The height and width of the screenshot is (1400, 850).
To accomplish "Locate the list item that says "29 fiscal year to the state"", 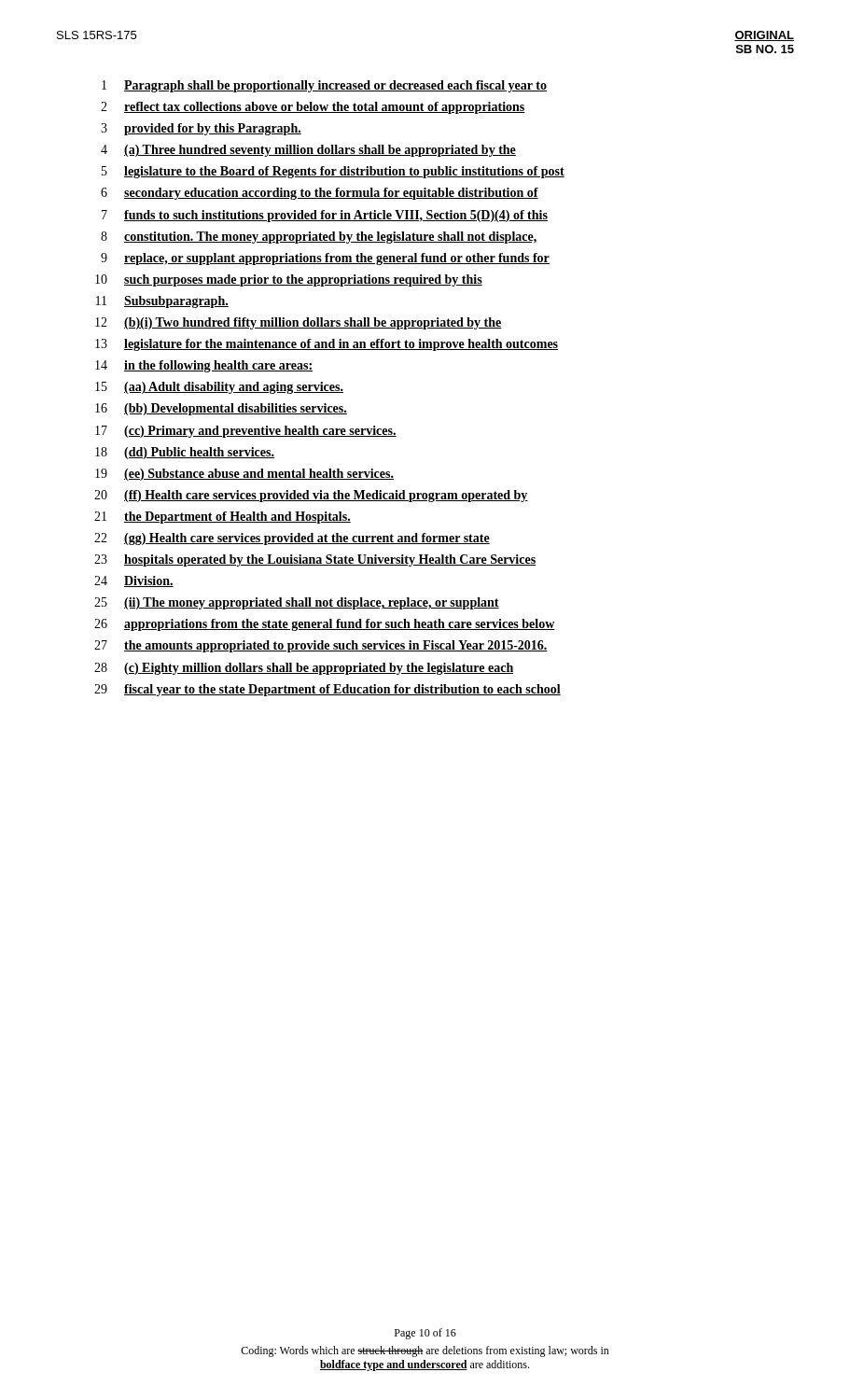I will pyautogui.click(x=425, y=689).
